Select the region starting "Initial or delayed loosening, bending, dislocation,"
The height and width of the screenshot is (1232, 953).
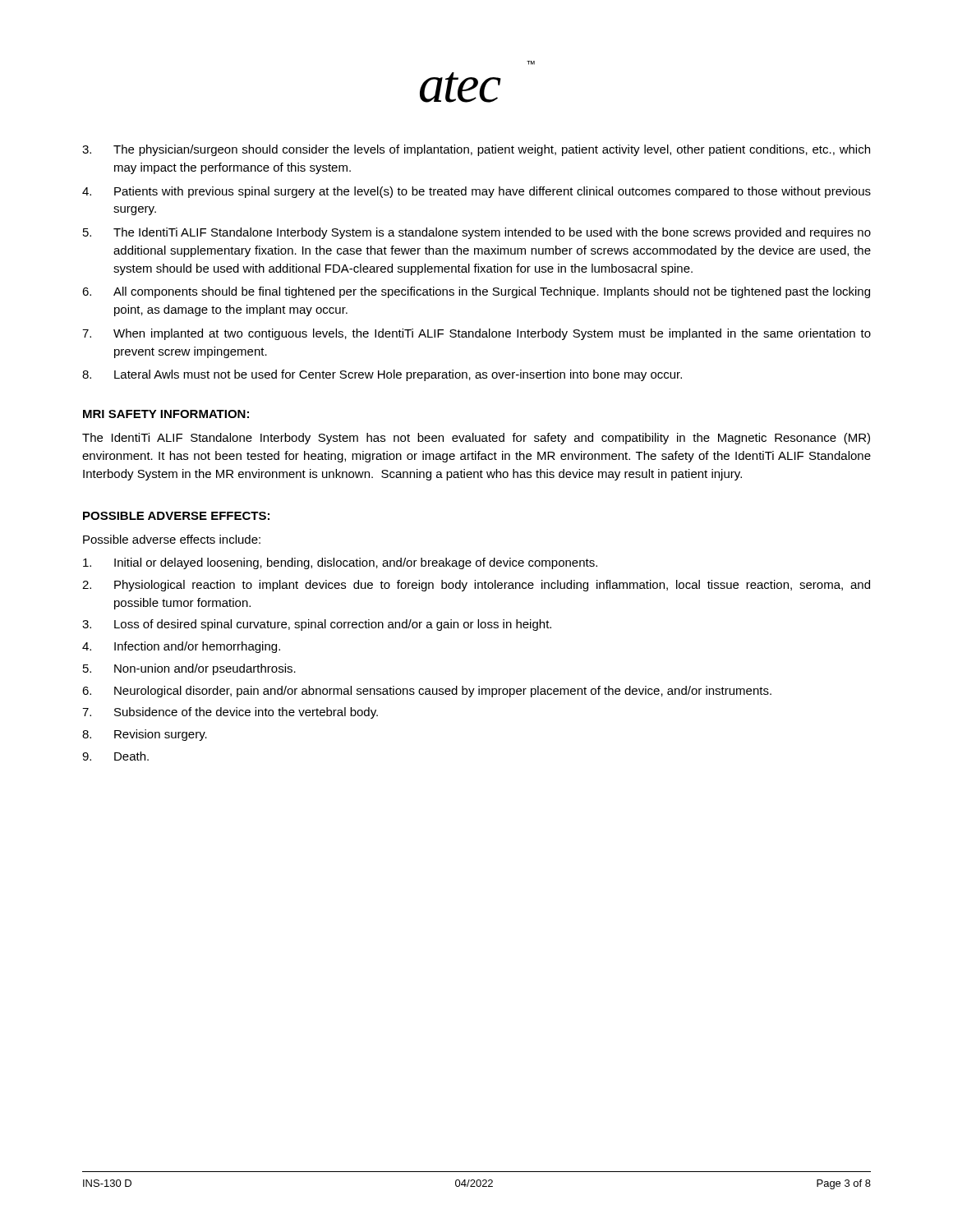tap(476, 562)
